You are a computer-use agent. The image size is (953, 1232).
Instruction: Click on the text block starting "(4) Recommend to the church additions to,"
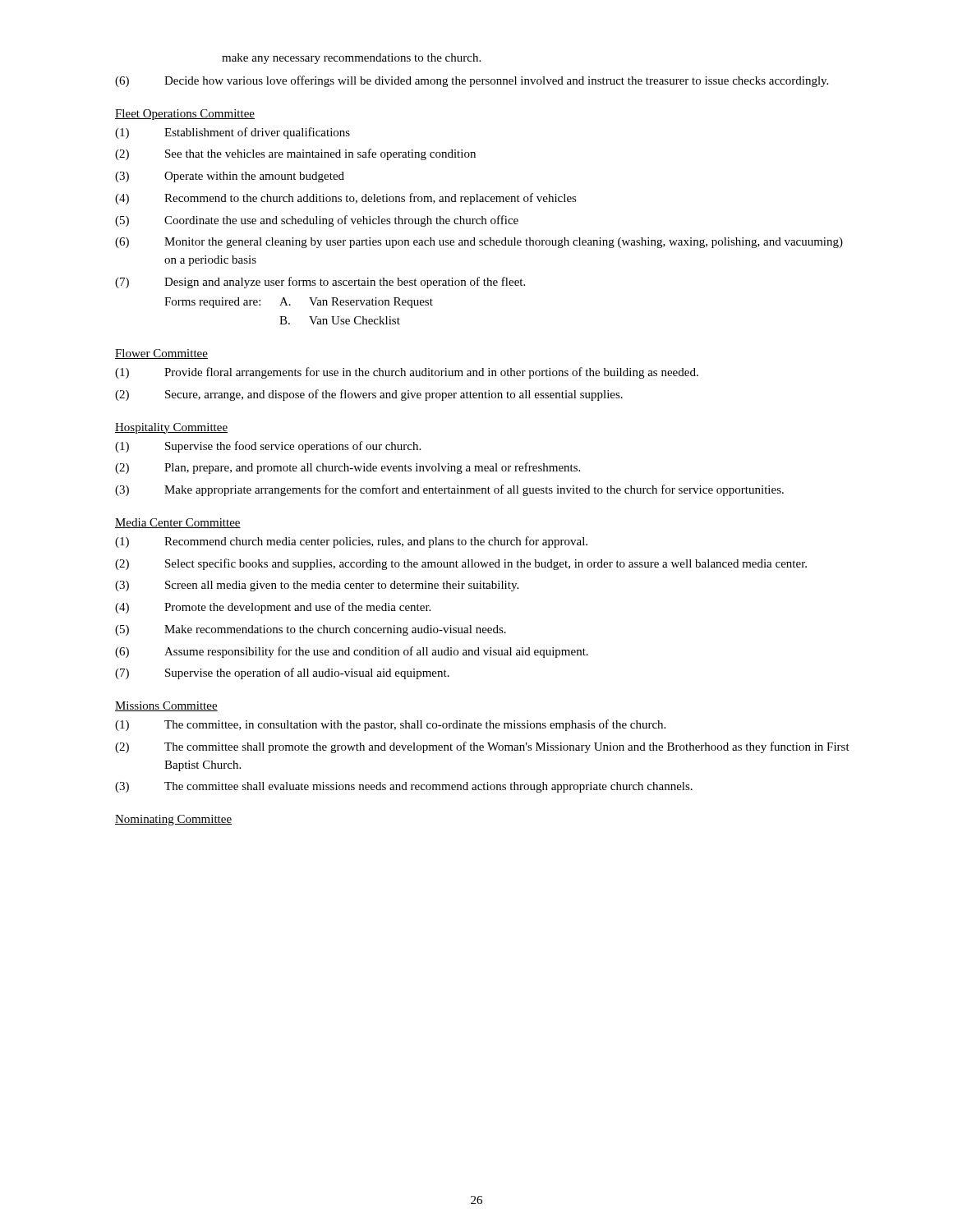click(485, 198)
